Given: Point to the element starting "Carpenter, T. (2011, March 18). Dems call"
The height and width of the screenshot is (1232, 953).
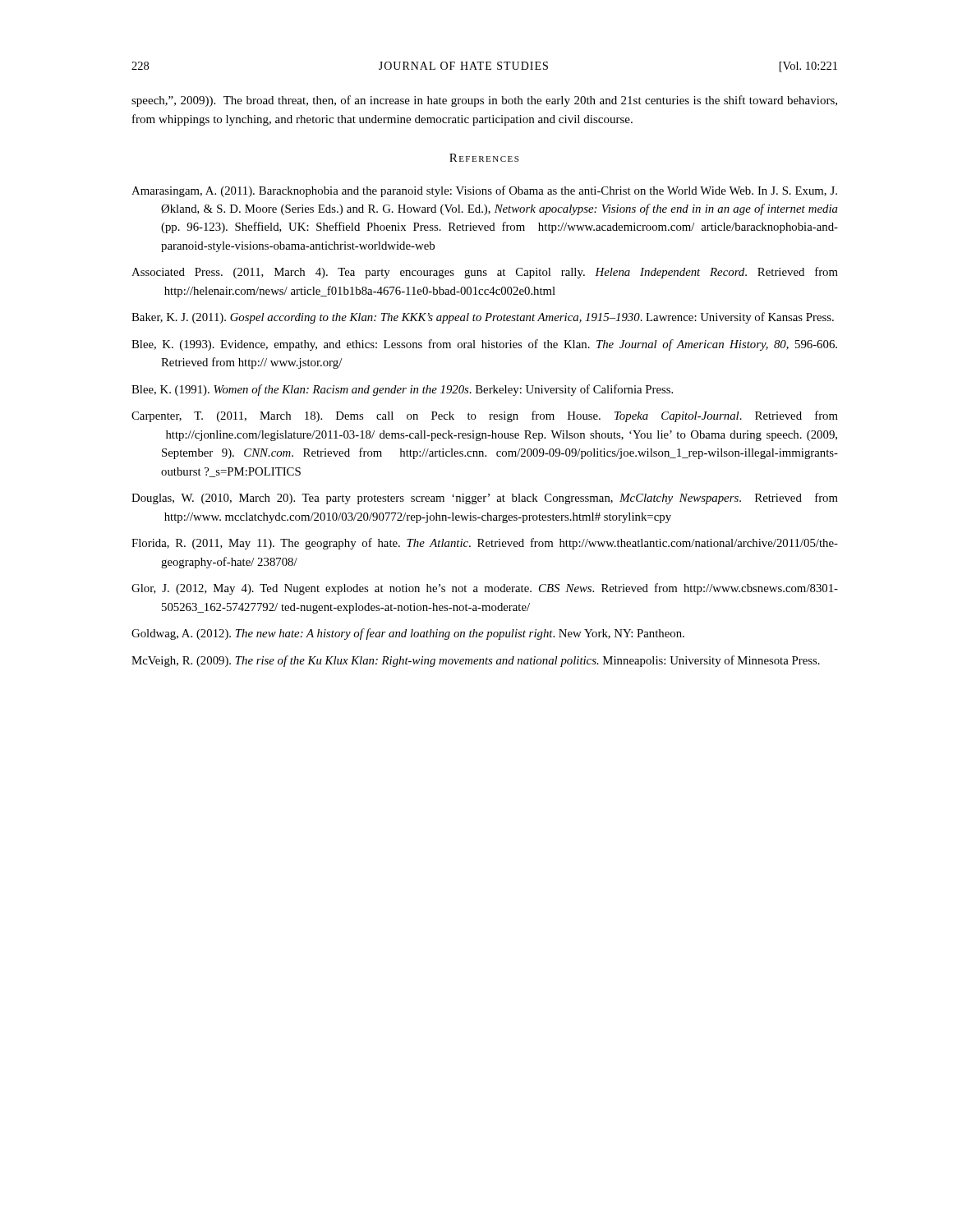Looking at the screenshot, I should coord(485,444).
